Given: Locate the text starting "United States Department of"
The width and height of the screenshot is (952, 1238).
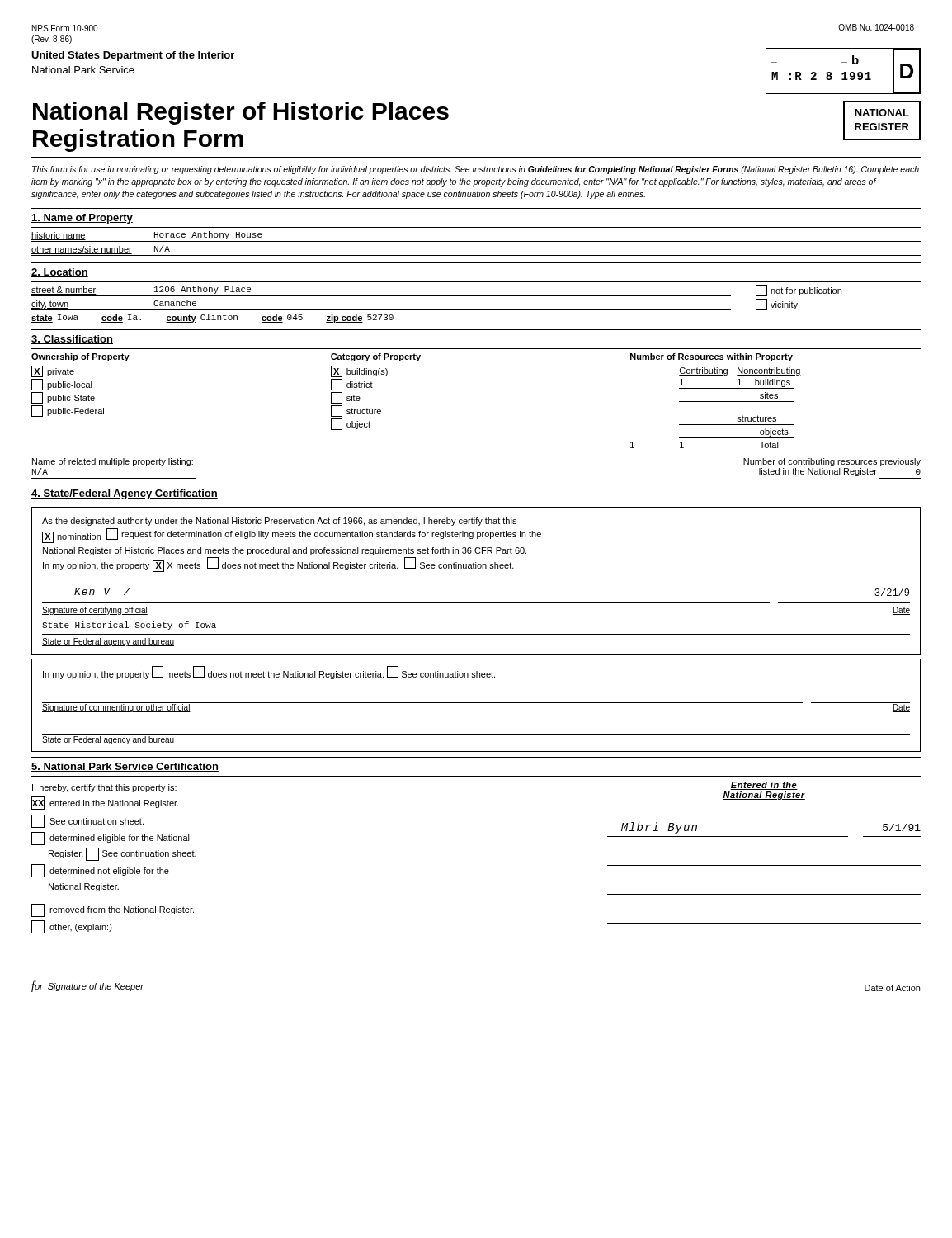Looking at the screenshot, I should tap(133, 62).
